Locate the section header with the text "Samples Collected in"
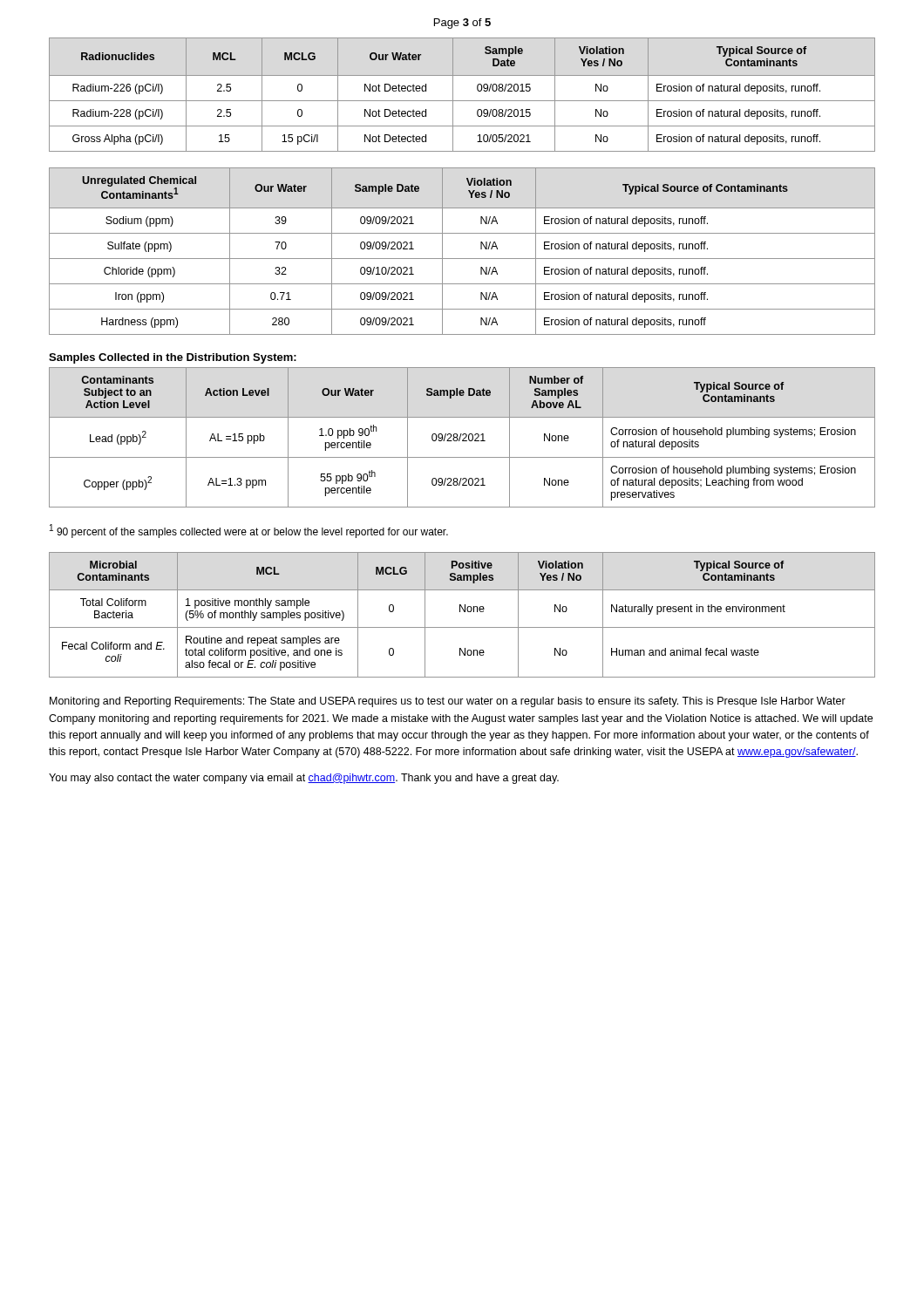The height and width of the screenshot is (1308, 924). pos(173,357)
